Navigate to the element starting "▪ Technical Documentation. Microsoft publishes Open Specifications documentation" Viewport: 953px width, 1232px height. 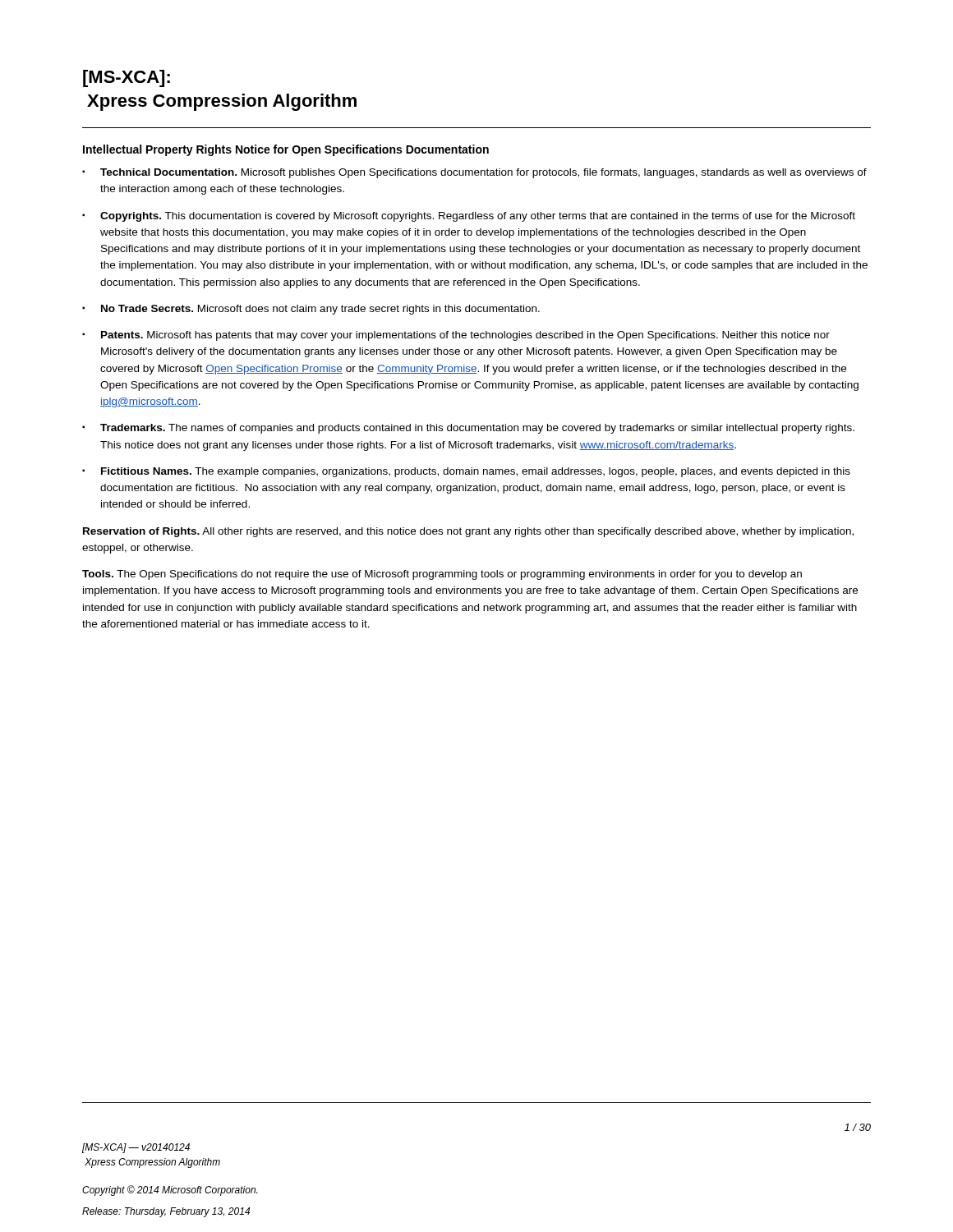tap(476, 181)
